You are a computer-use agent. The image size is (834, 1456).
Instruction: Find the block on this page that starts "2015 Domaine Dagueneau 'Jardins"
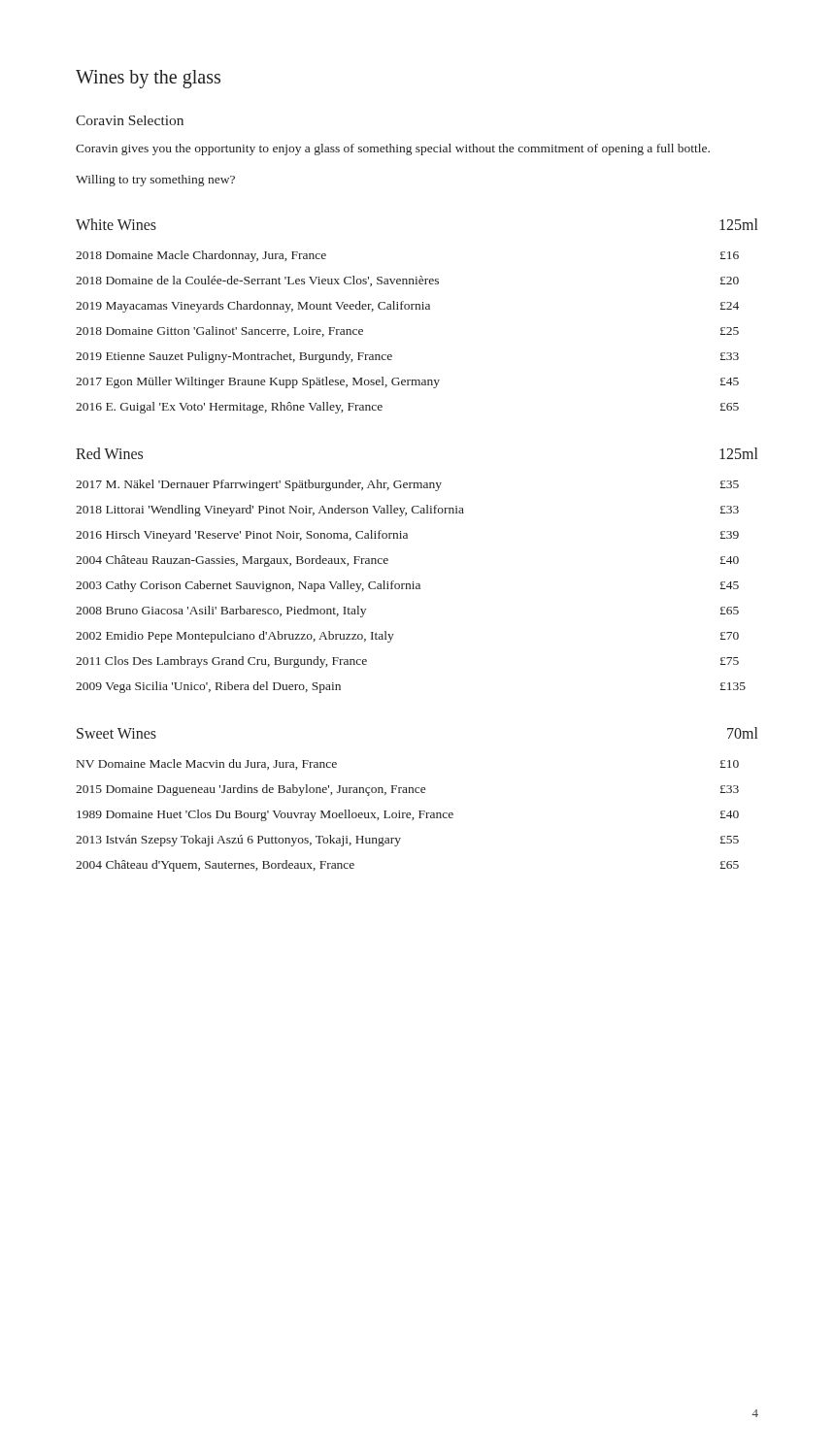(417, 789)
